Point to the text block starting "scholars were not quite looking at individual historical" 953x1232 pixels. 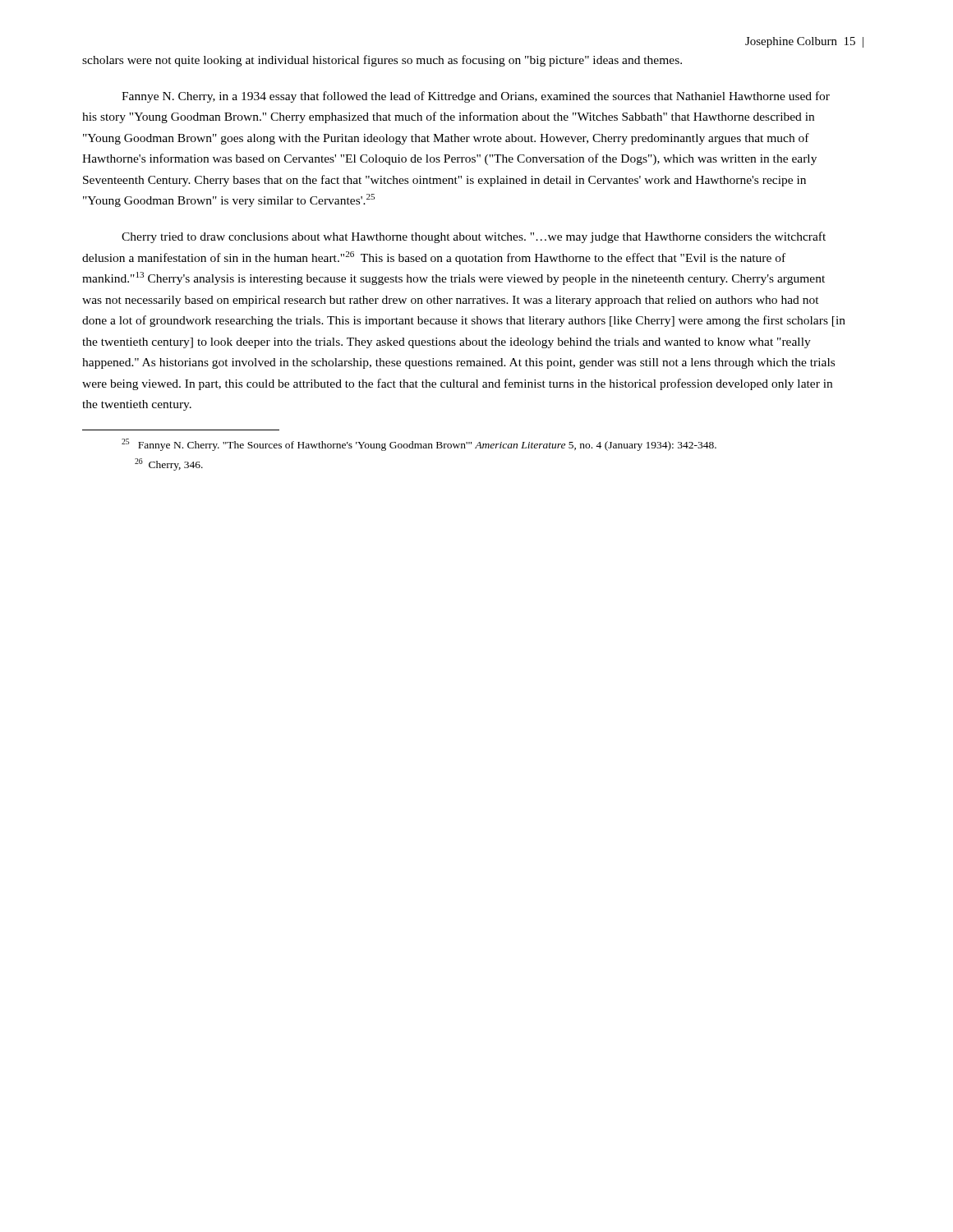pos(464,232)
